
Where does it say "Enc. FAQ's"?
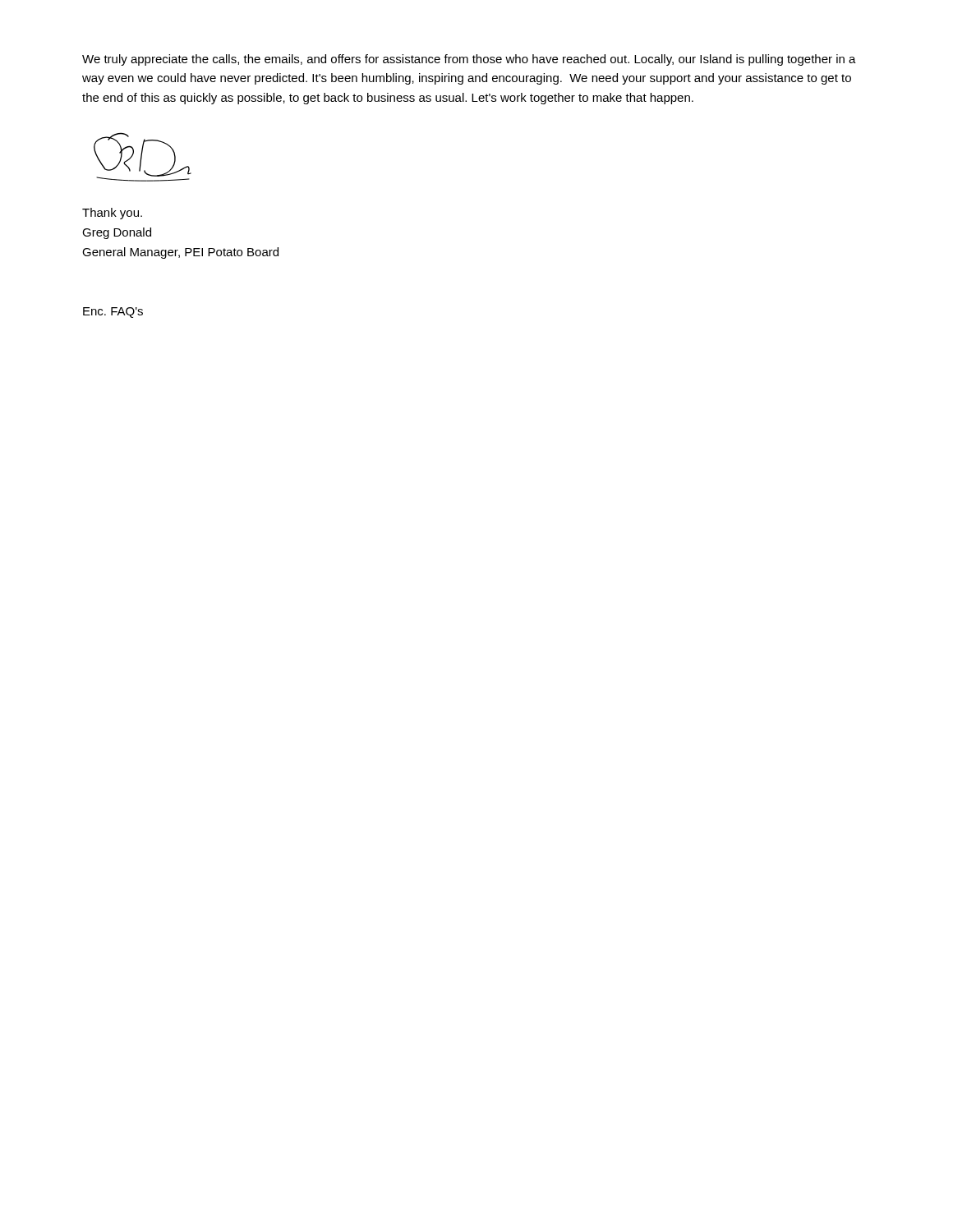pos(113,311)
